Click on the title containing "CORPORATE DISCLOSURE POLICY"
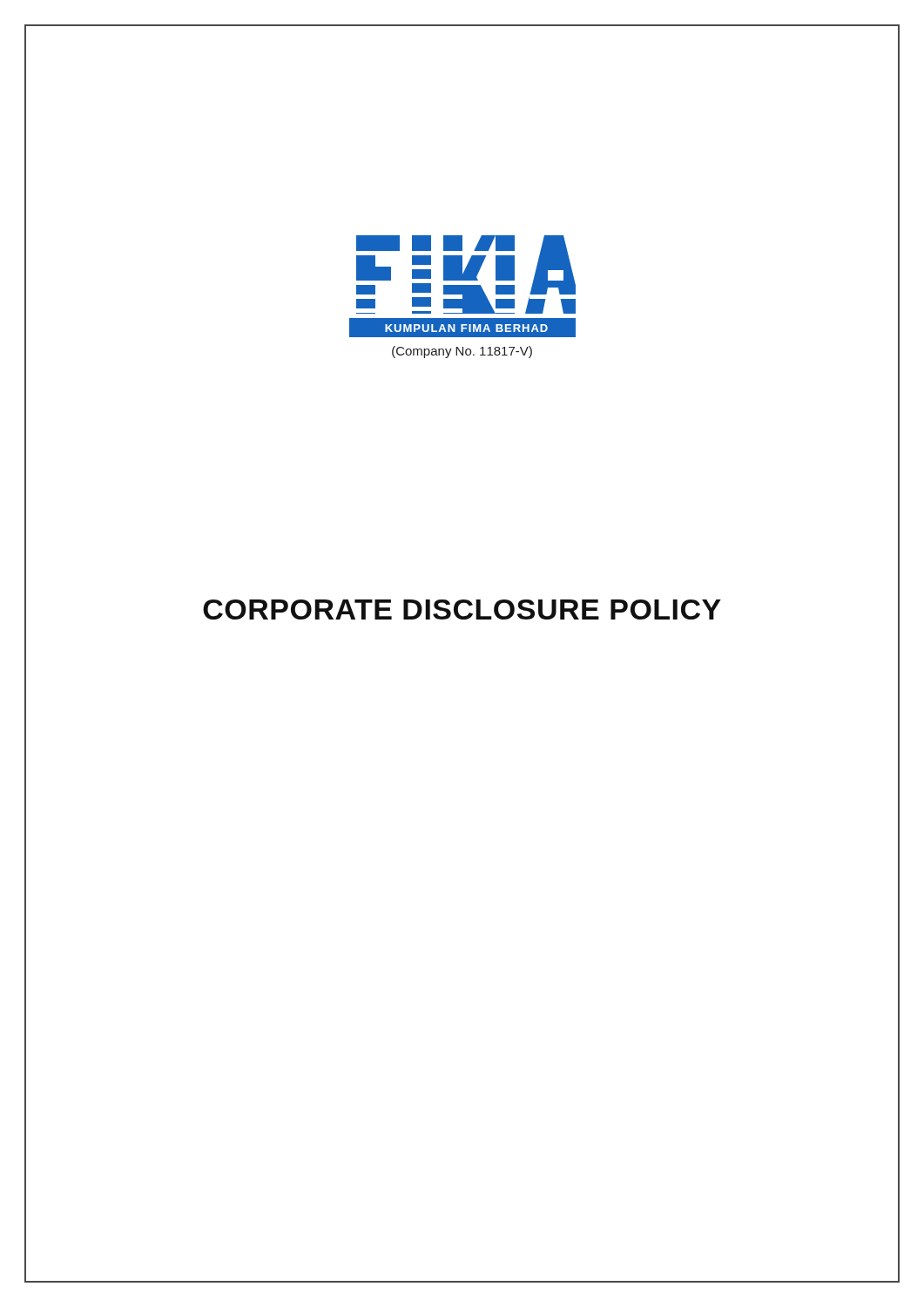 pyautogui.click(x=462, y=609)
